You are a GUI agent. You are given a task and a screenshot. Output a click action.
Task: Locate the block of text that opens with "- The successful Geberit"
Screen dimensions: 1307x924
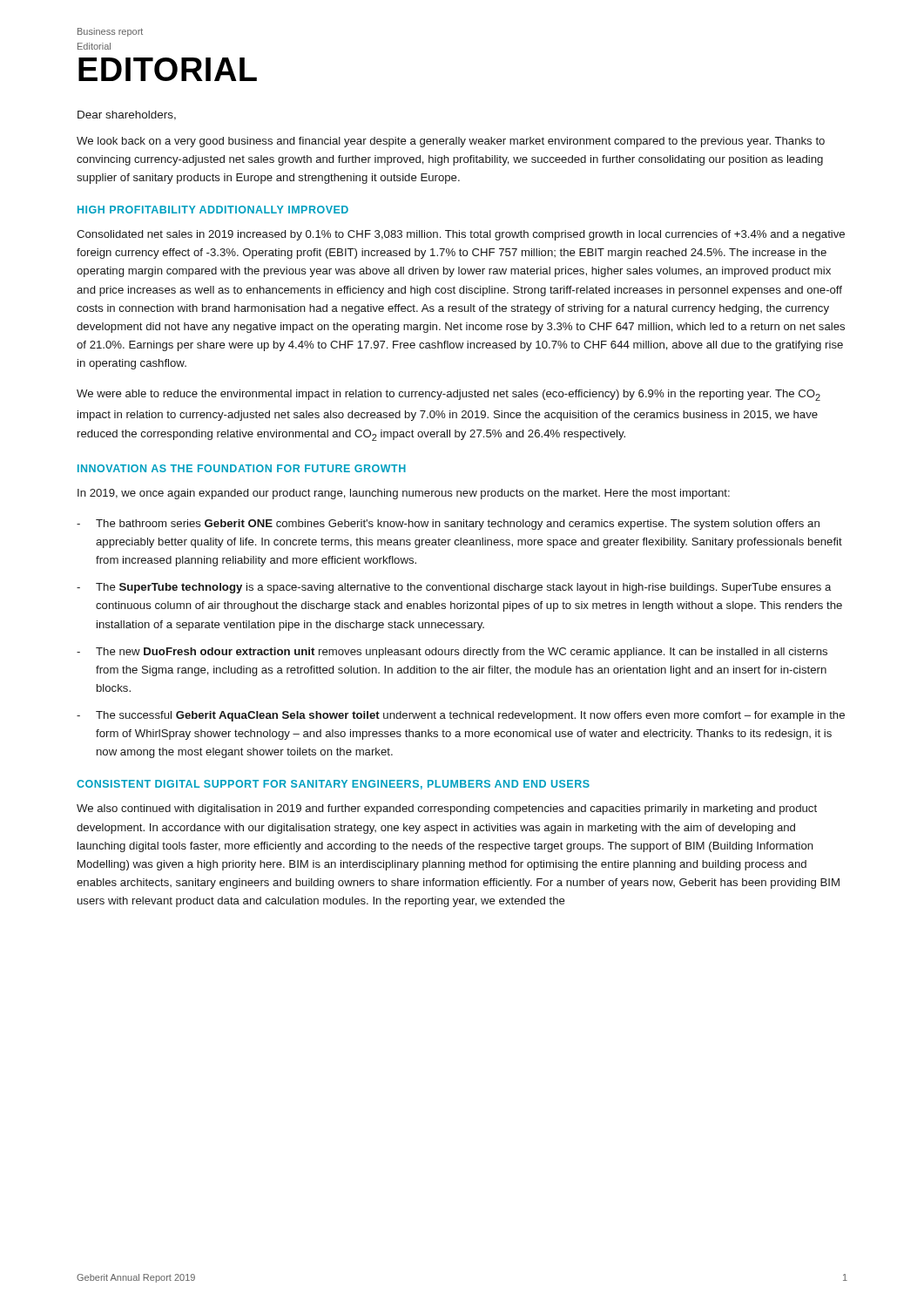pyautogui.click(x=462, y=733)
